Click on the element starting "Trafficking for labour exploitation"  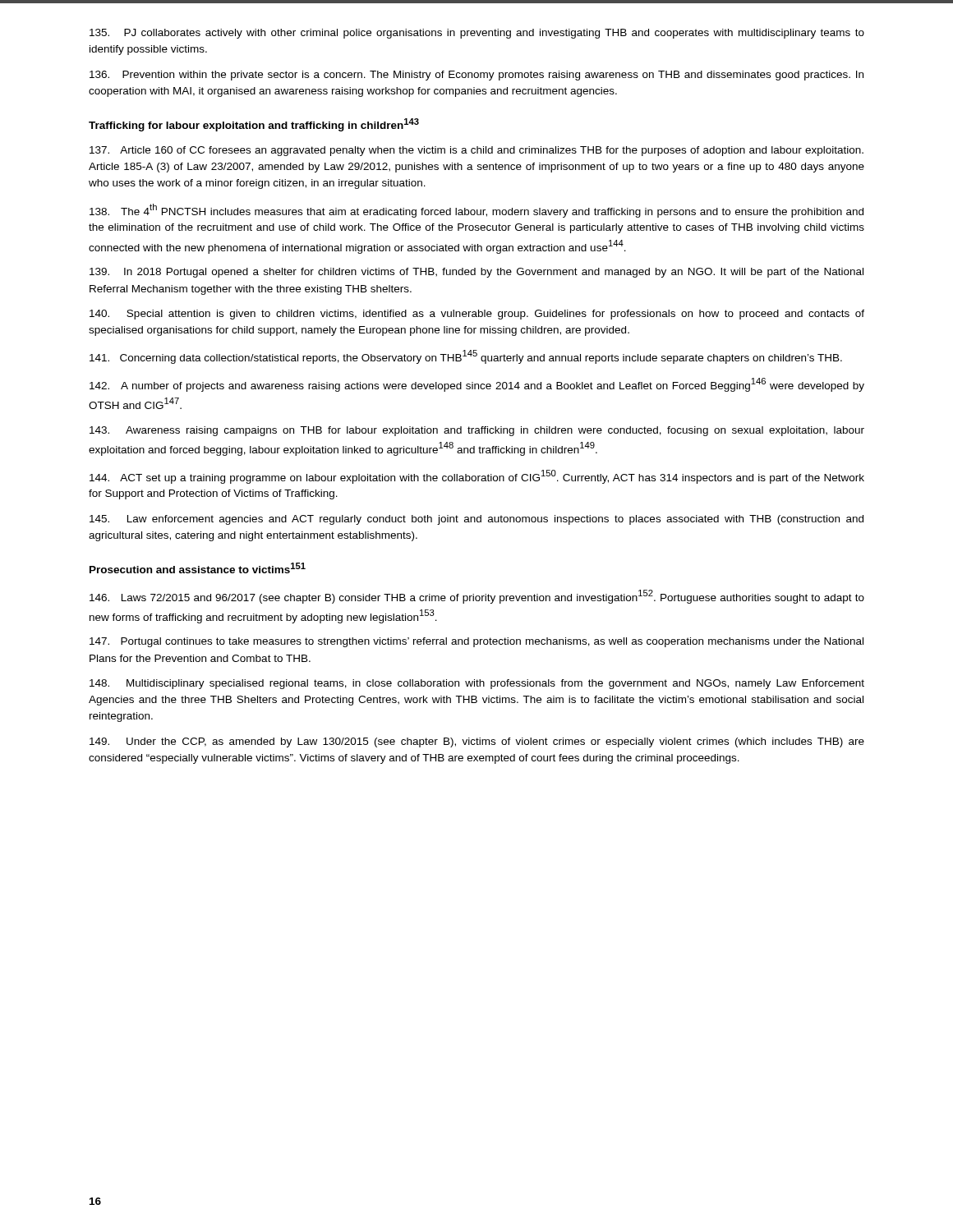click(x=254, y=125)
